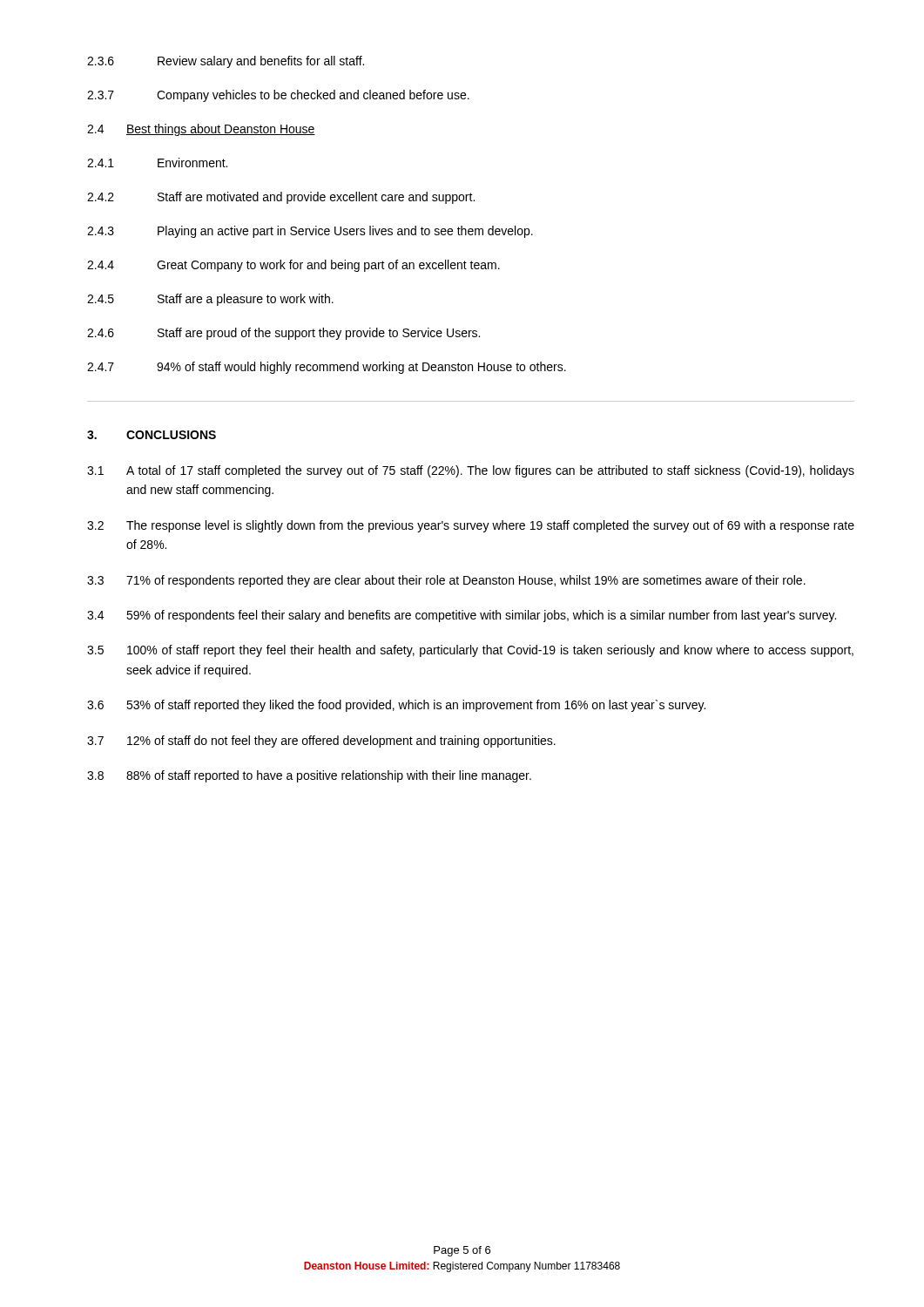Screen dimensions: 1307x924
Task: Select the element starting "5 100% of staff report they"
Action: point(471,660)
